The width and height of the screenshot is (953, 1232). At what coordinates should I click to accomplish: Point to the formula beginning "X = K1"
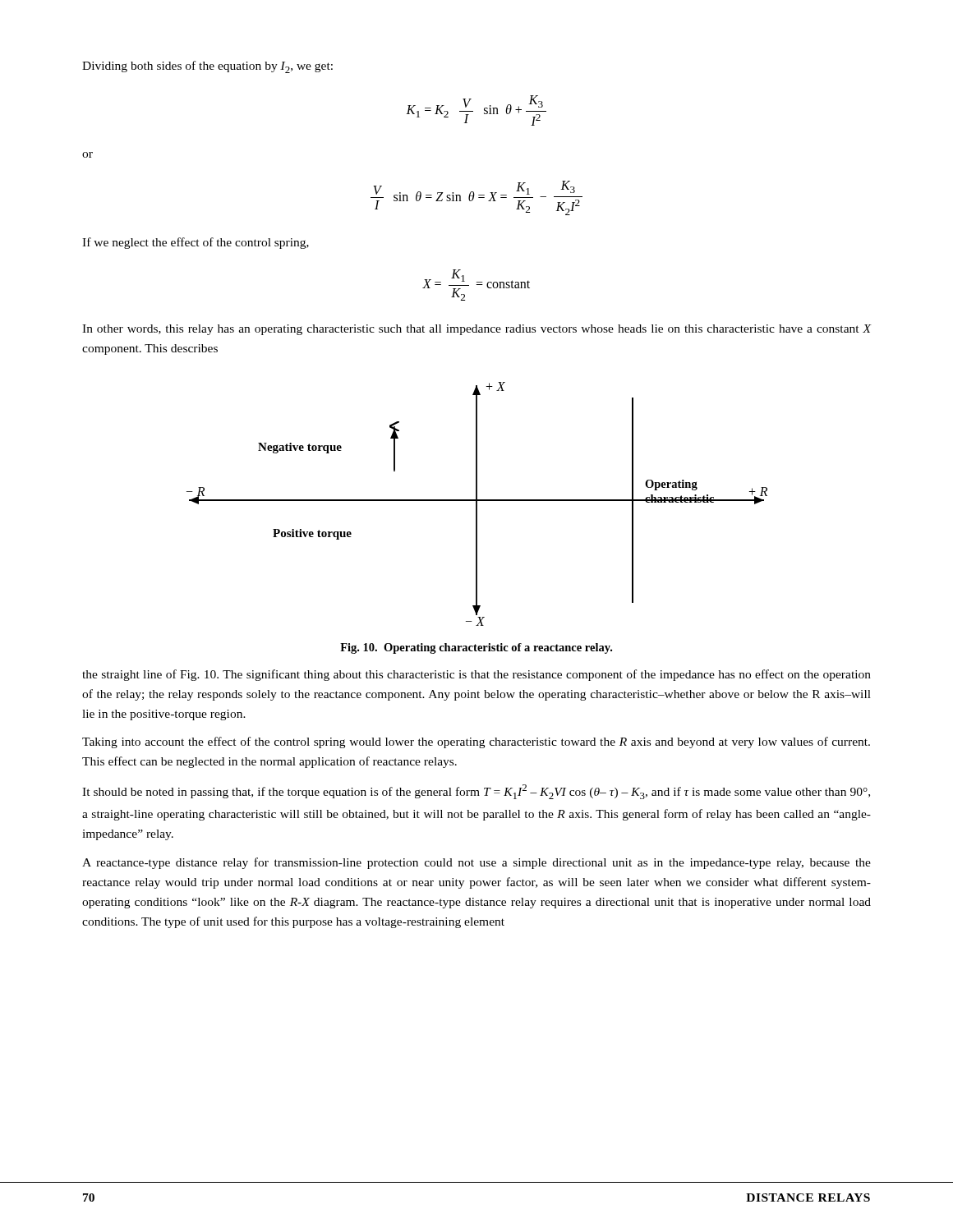tap(476, 285)
